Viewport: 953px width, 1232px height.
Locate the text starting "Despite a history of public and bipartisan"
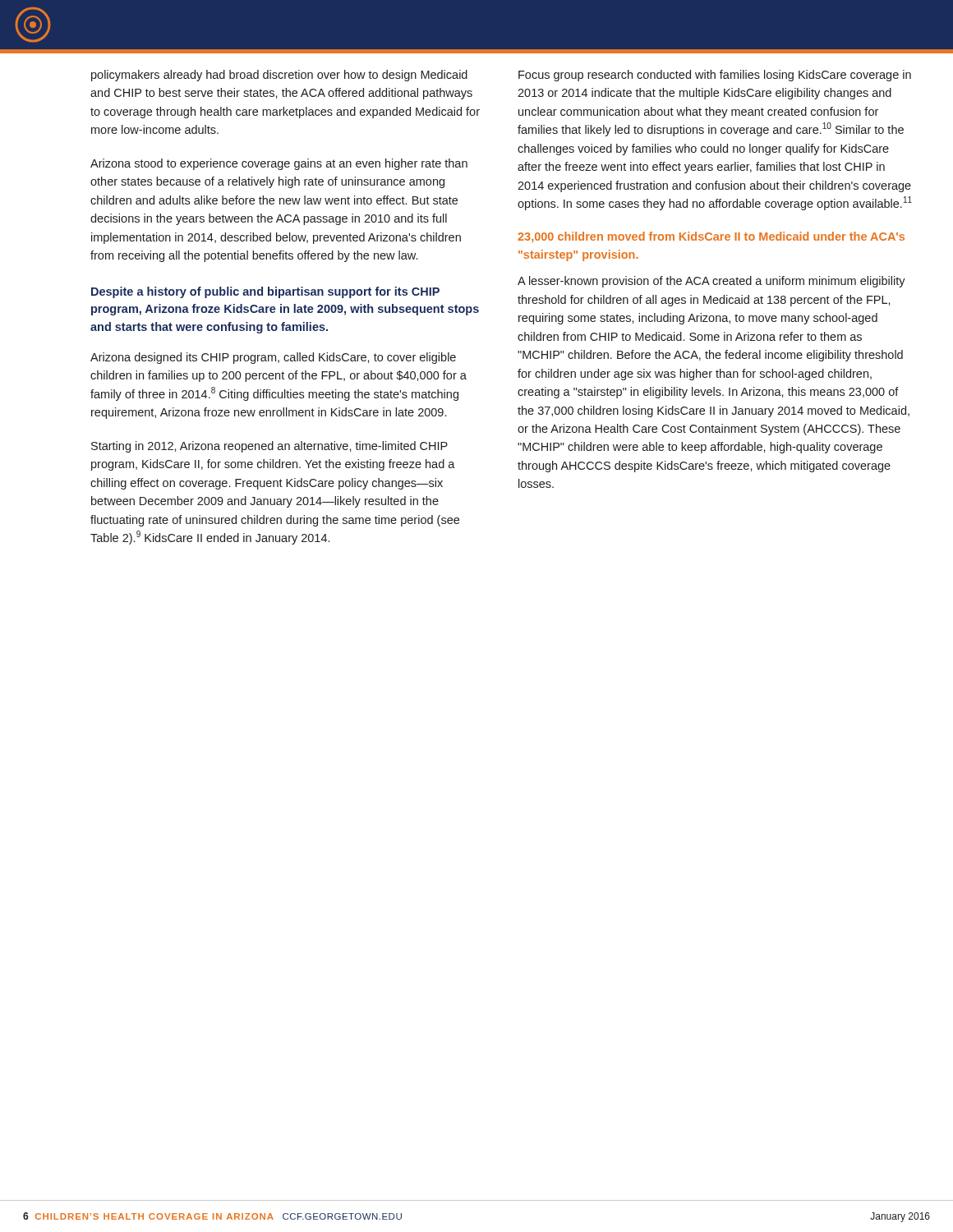click(285, 309)
